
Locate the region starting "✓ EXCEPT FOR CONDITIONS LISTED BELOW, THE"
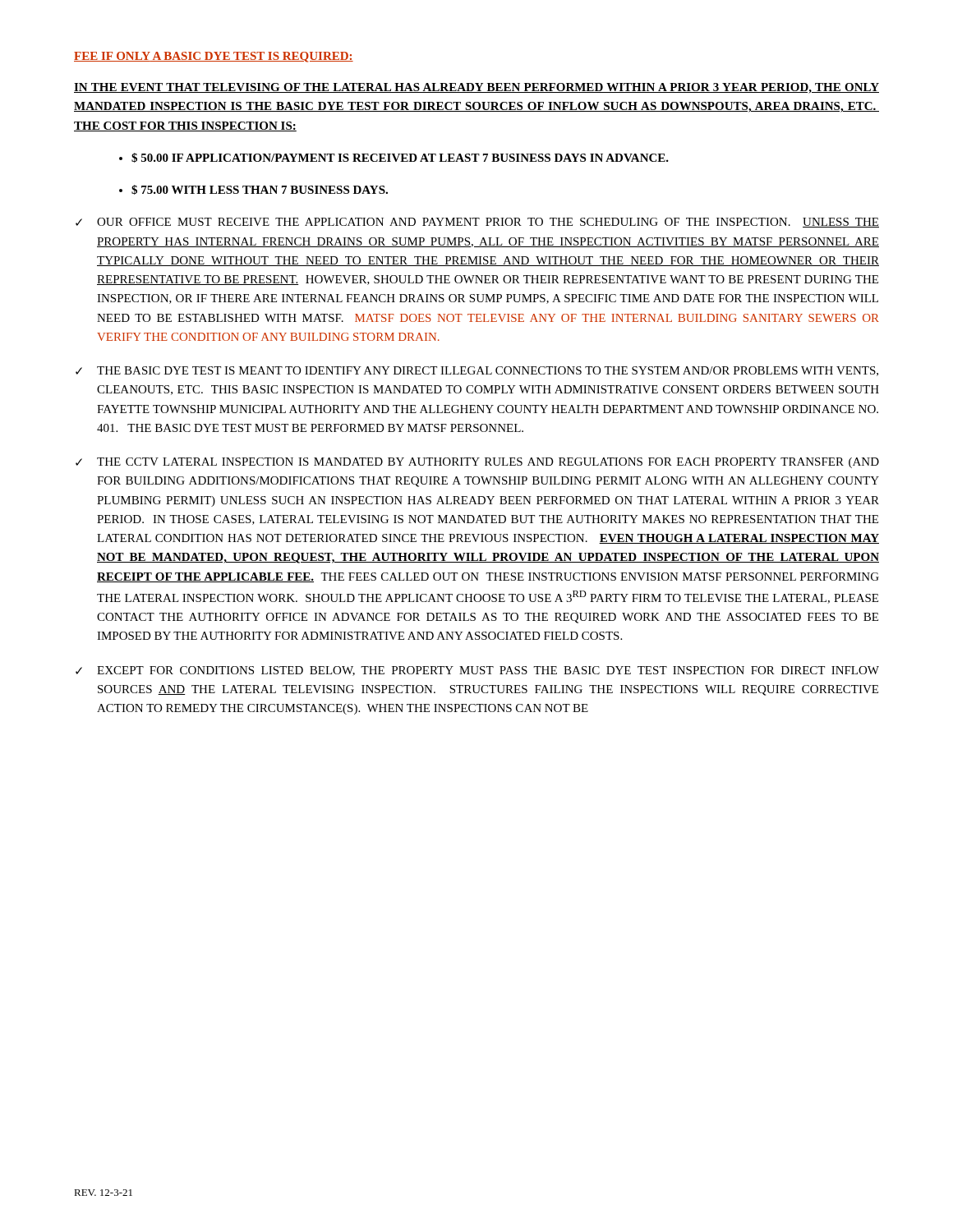tap(476, 689)
